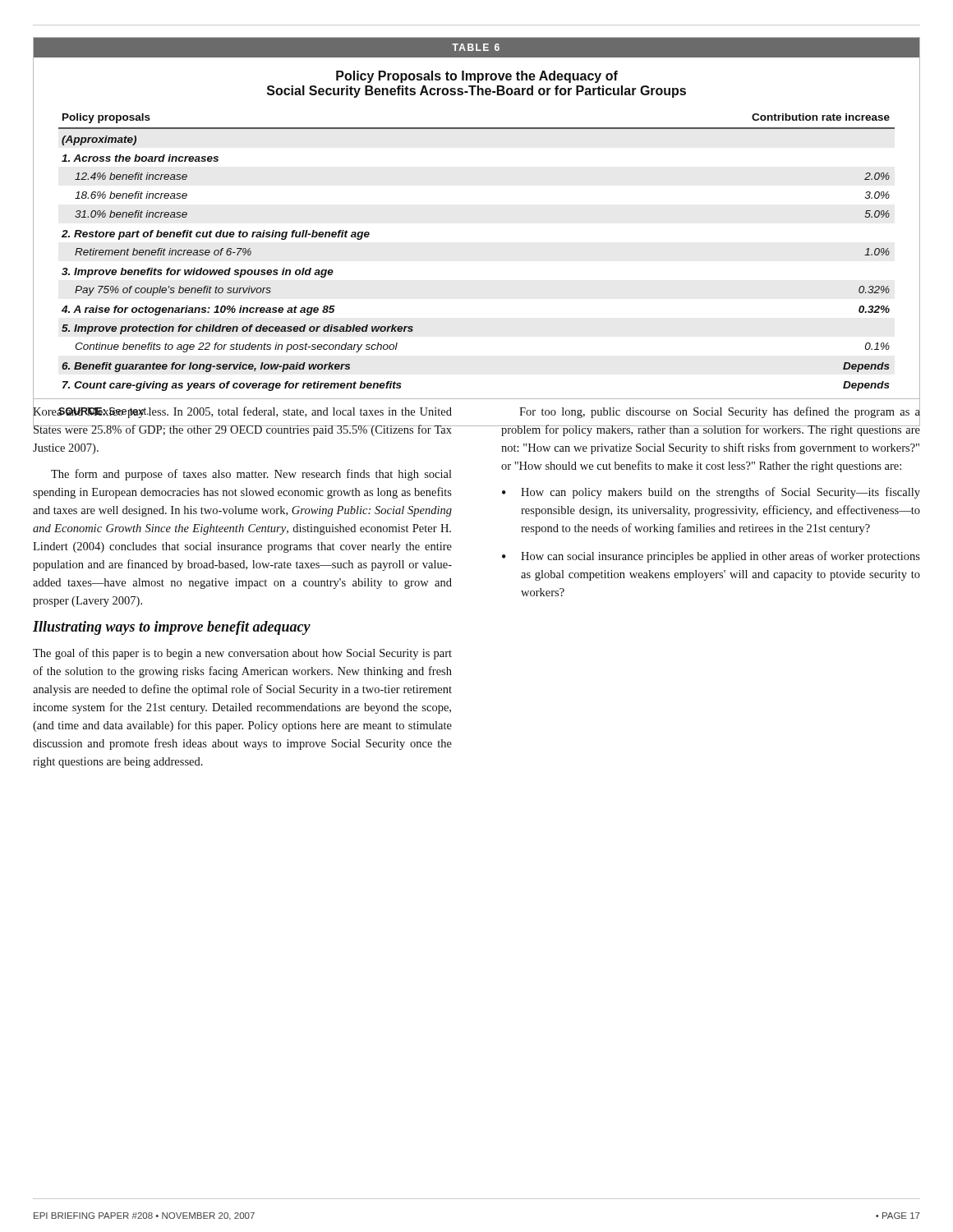Image resolution: width=953 pixels, height=1232 pixels.
Task: Locate the text block that says "For too long,"
Action: (711, 439)
